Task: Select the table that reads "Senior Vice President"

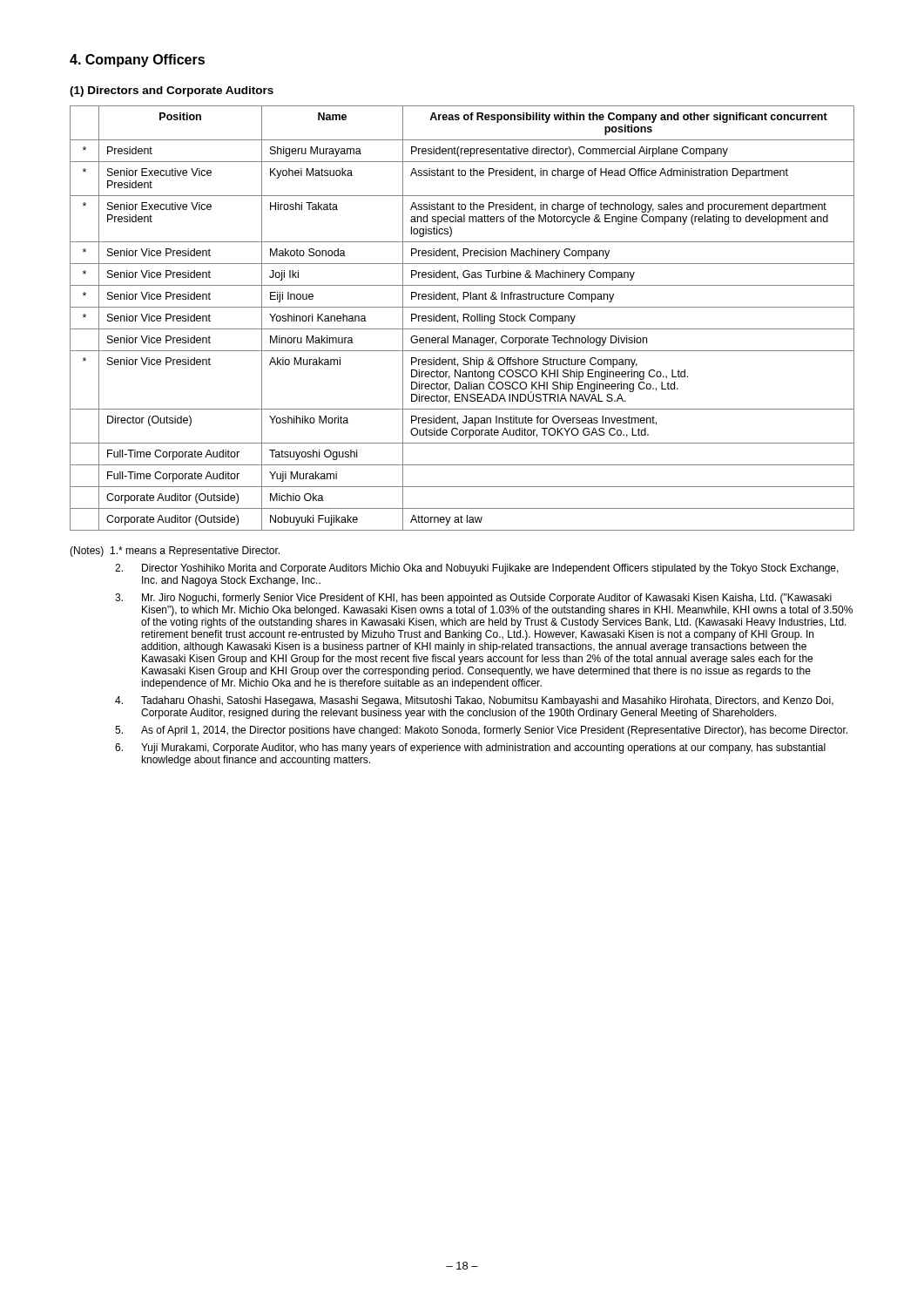Action: 462,318
